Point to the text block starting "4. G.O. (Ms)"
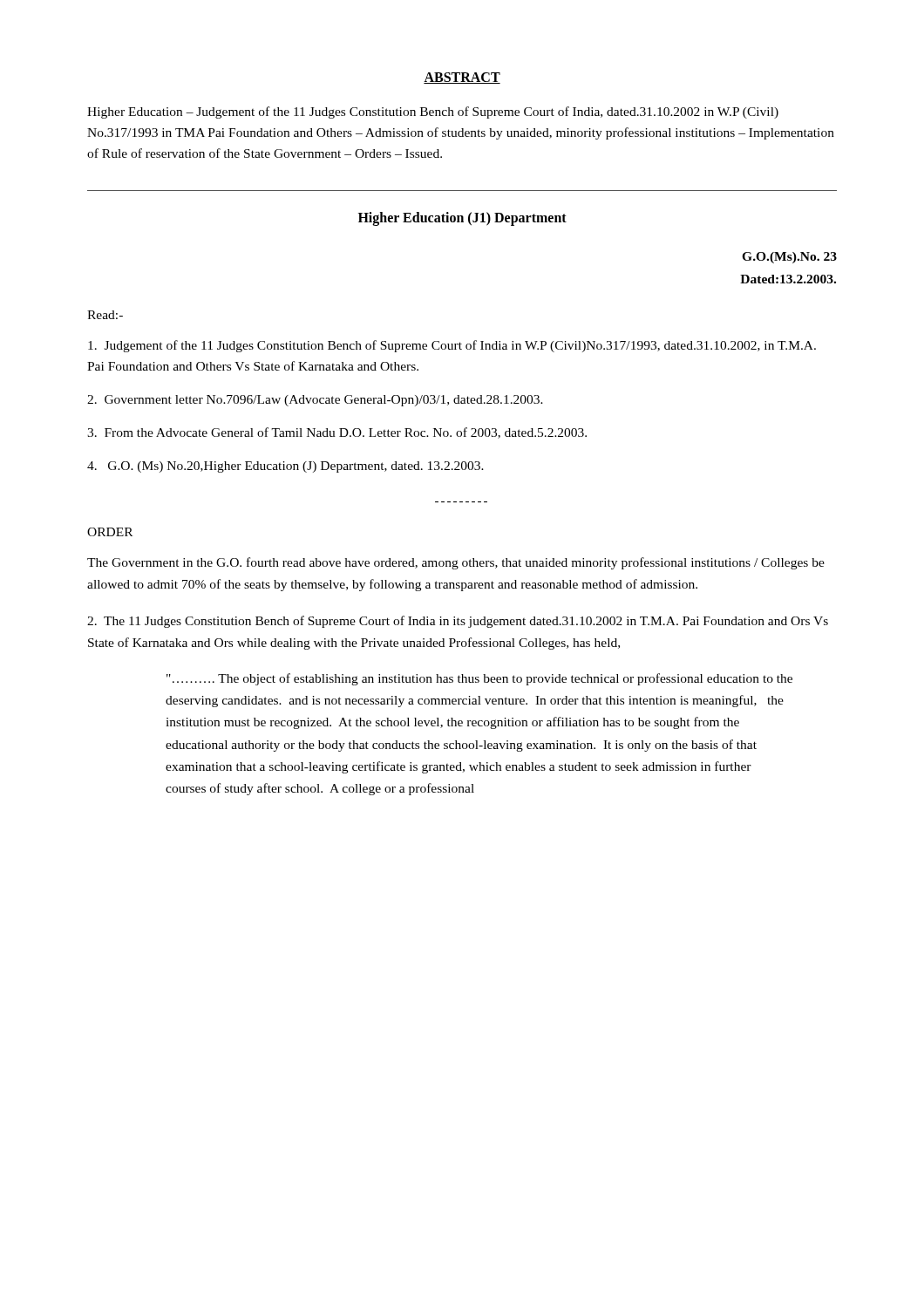The height and width of the screenshot is (1308, 924). pos(286,465)
